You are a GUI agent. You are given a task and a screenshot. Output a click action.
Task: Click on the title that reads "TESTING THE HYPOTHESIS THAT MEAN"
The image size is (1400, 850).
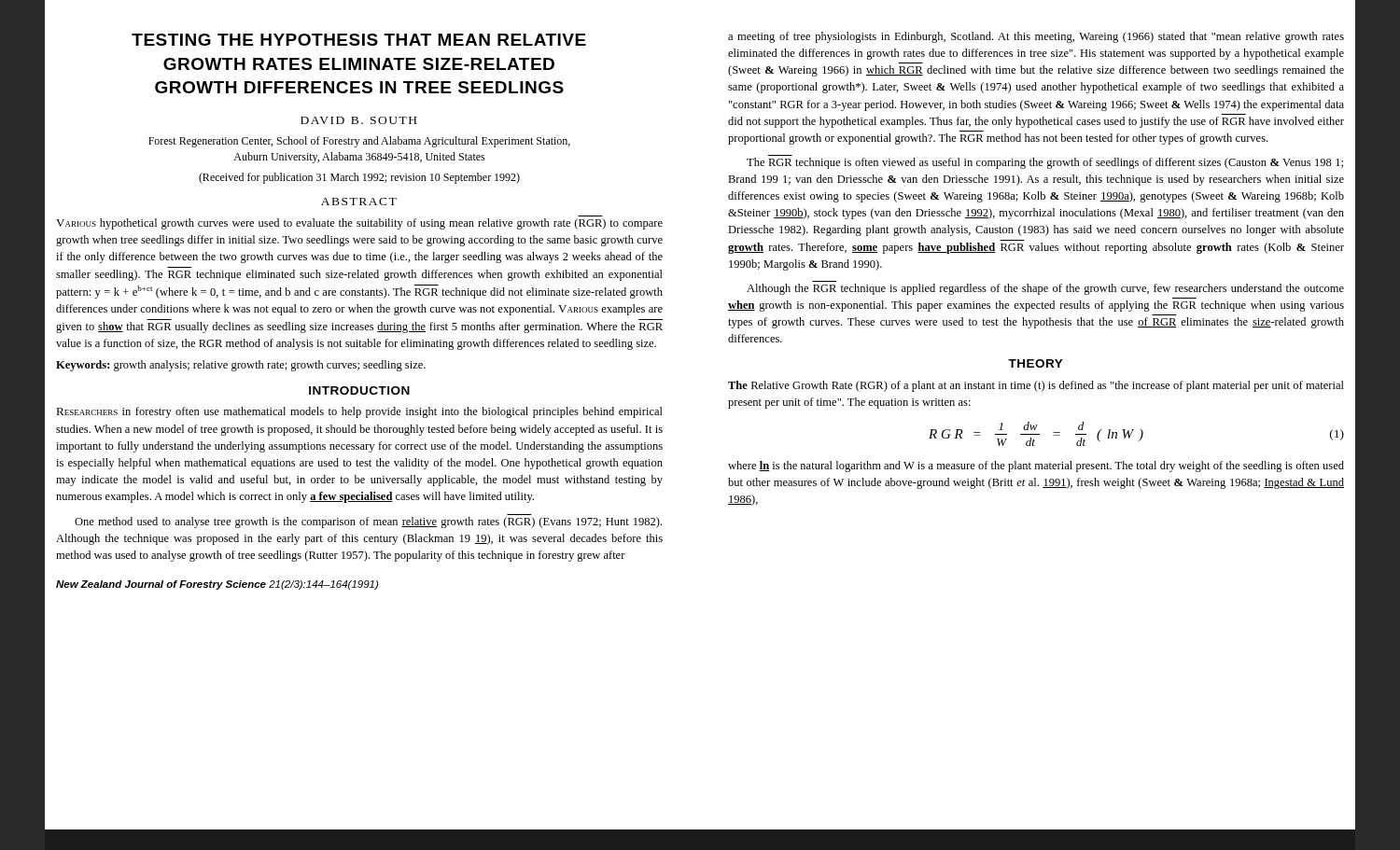click(359, 64)
